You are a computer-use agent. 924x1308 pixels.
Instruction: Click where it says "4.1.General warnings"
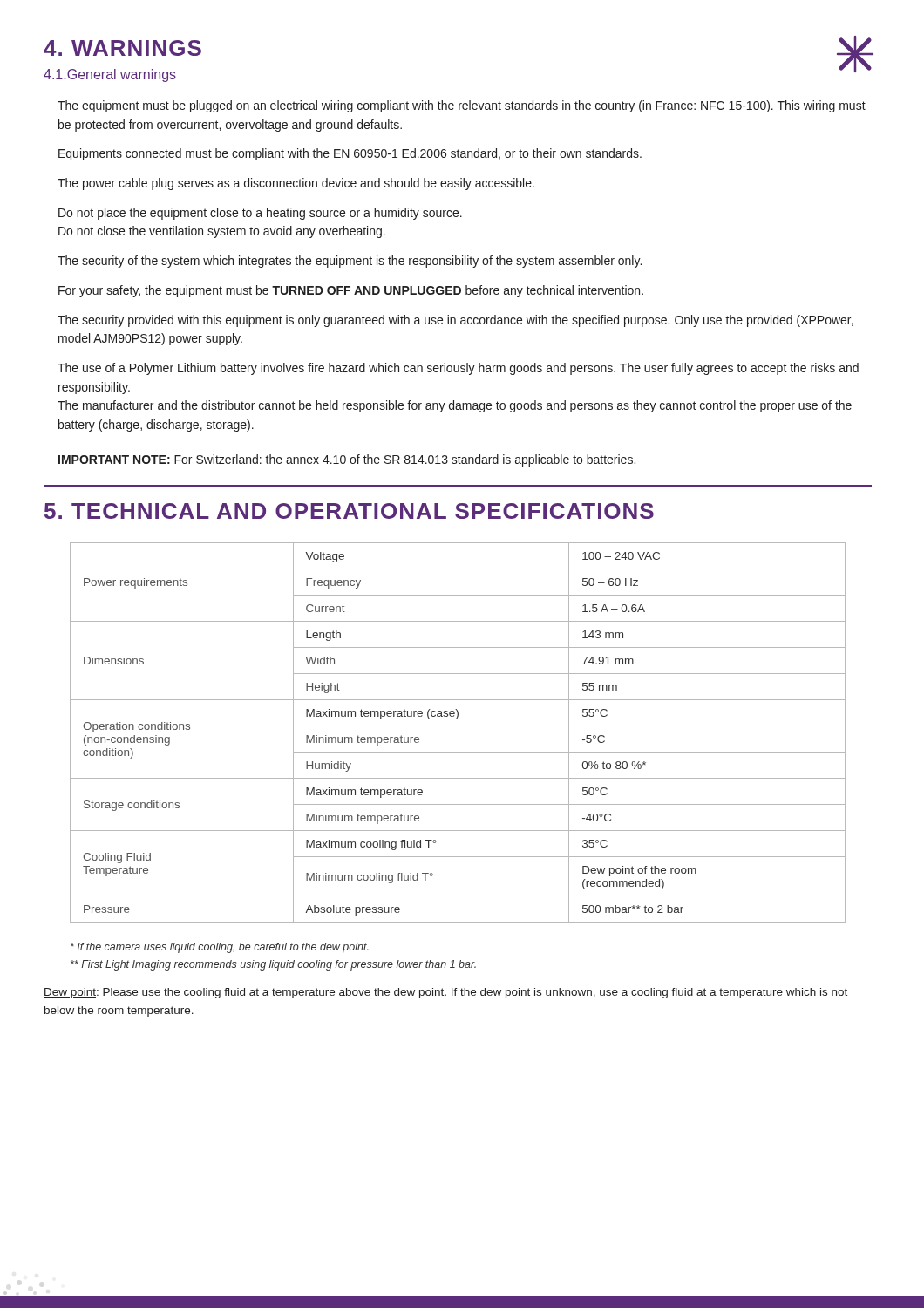(x=110, y=75)
